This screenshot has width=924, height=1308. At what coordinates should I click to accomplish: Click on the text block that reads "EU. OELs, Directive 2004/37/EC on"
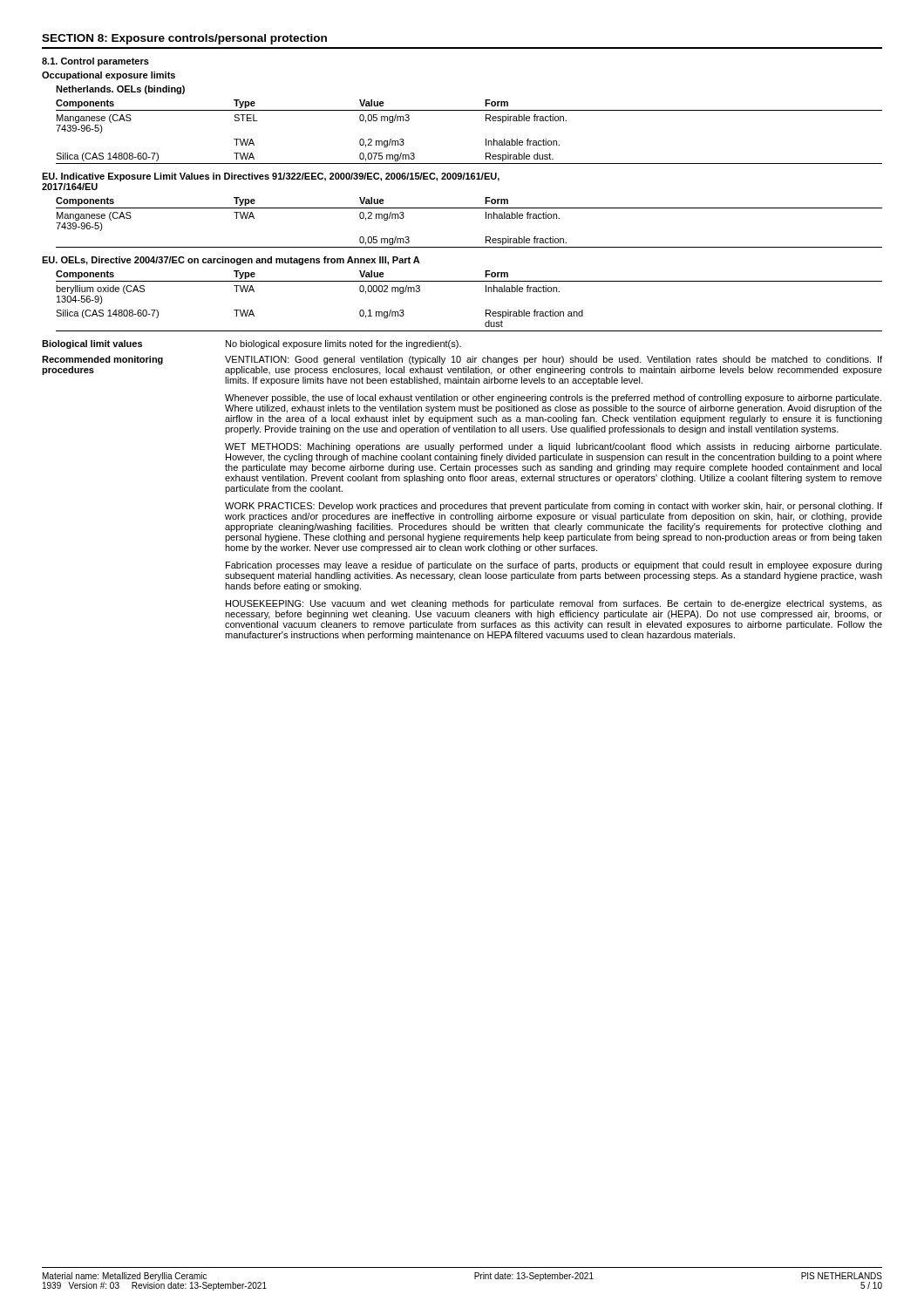pyautogui.click(x=231, y=260)
